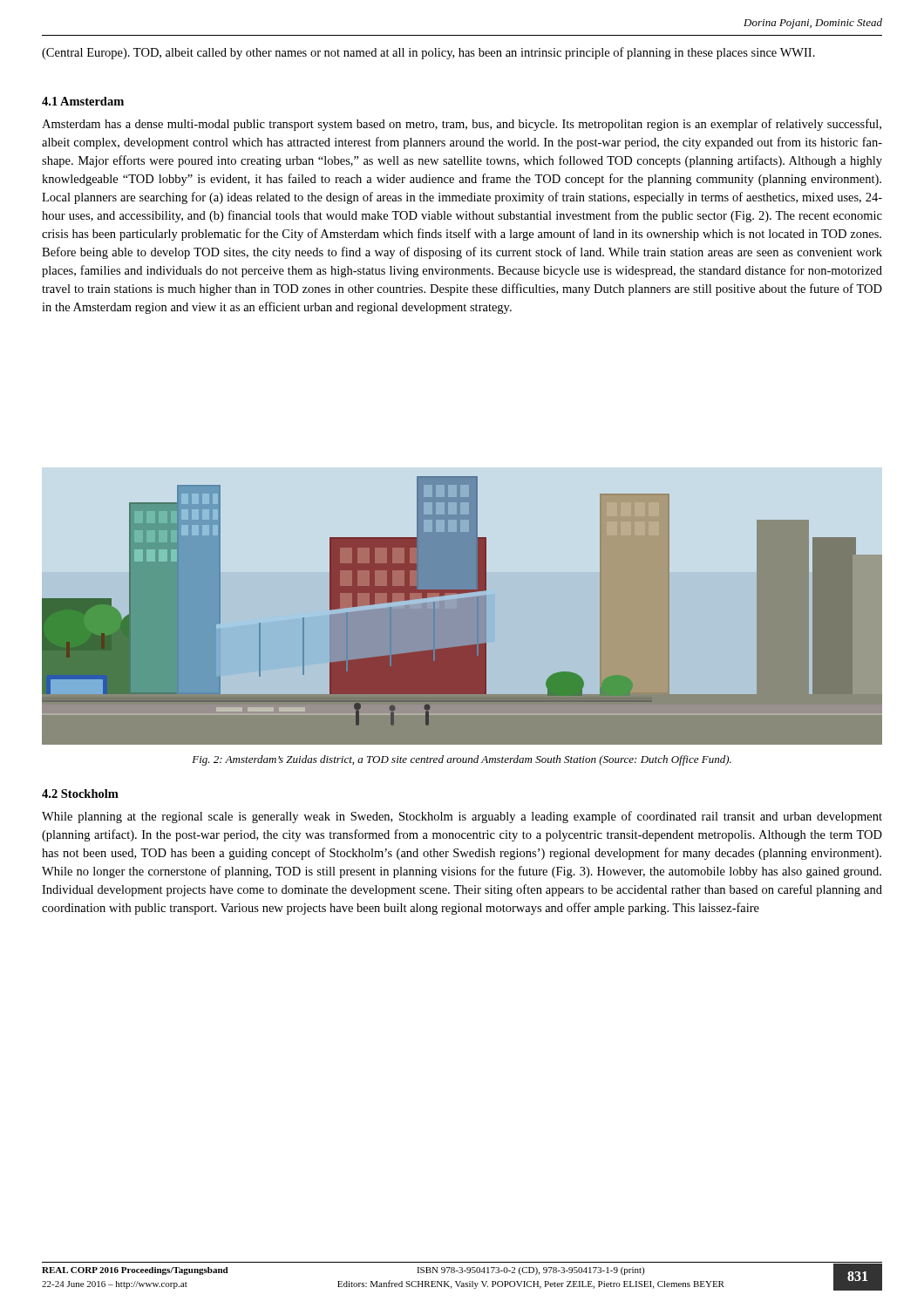Locate the photo
The image size is (924, 1308).
coord(462,606)
